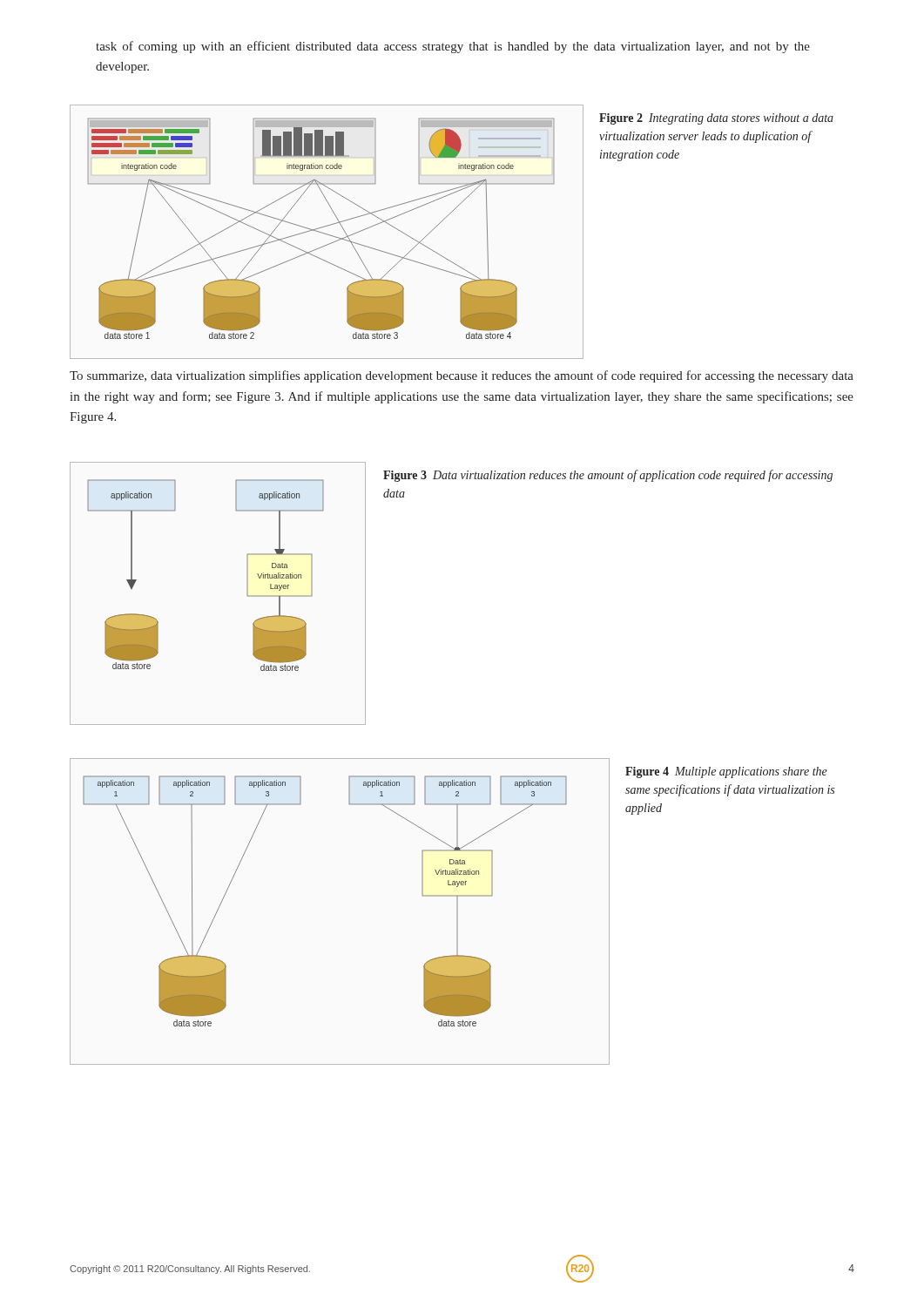Find the block starting "Figure 4 Multiple applications share the same"
This screenshot has width=924, height=1307.
pyautogui.click(x=730, y=790)
